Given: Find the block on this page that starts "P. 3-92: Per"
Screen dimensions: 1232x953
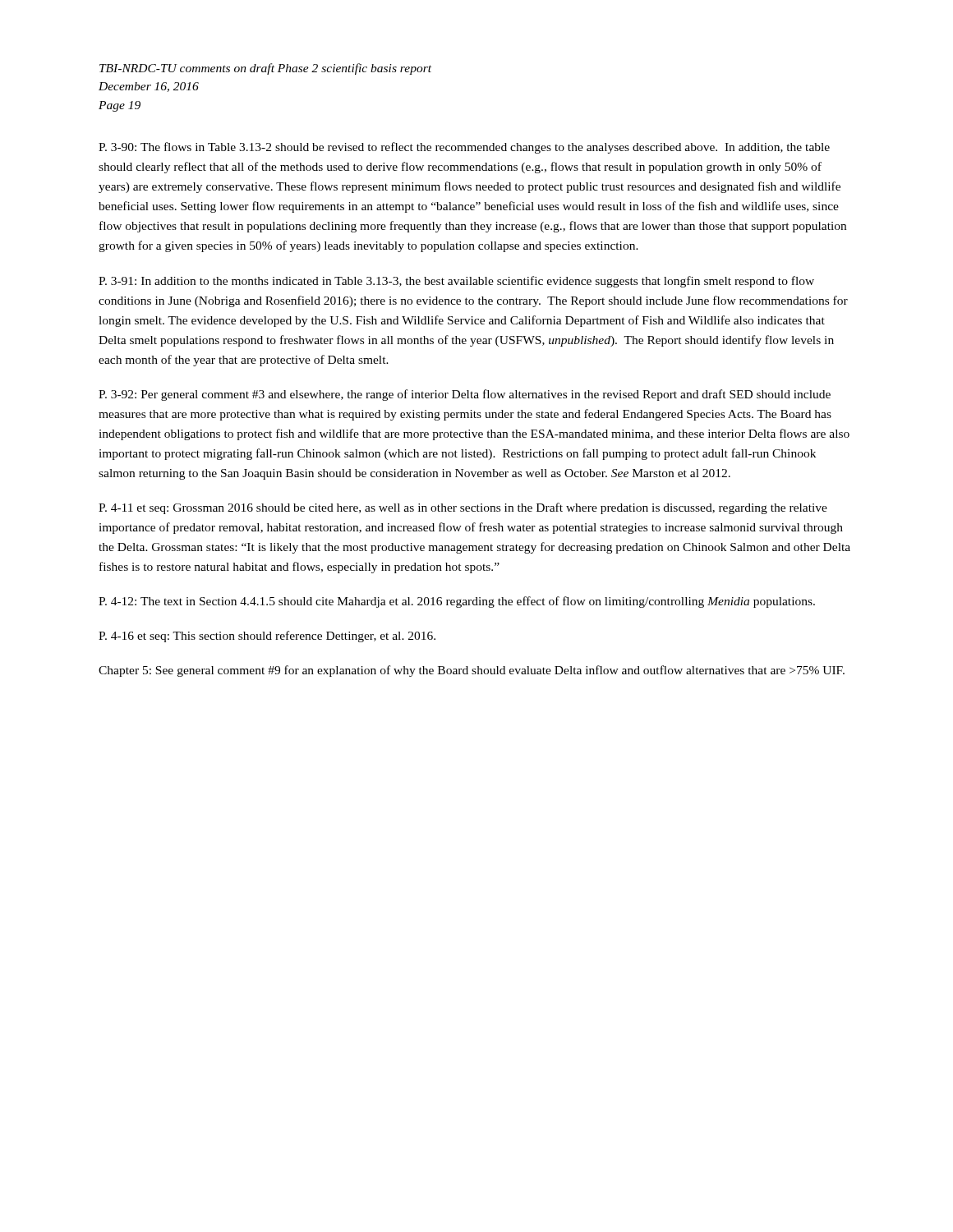Looking at the screenshot, I should pos(474,433).
